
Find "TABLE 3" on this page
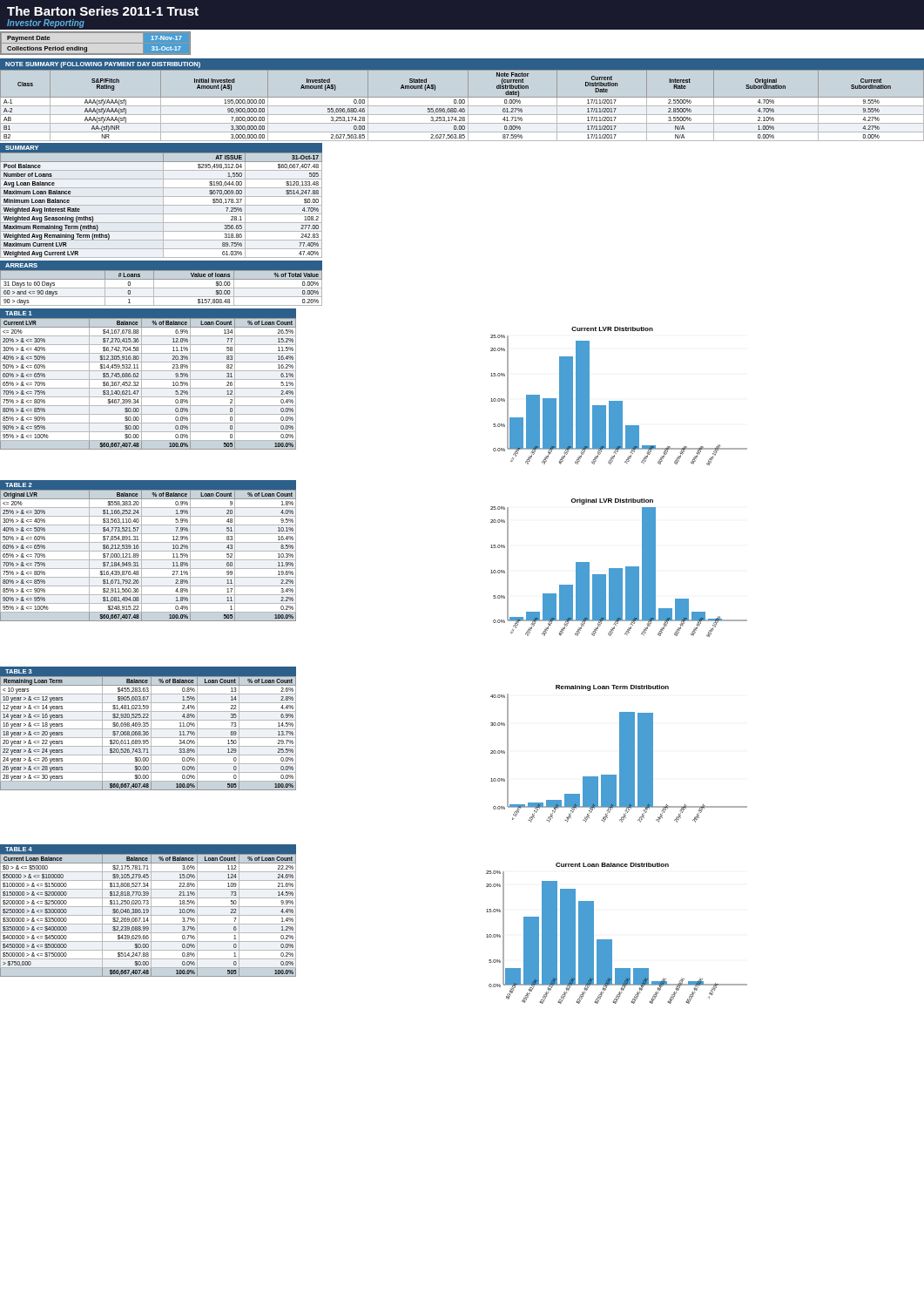point(19,671)
